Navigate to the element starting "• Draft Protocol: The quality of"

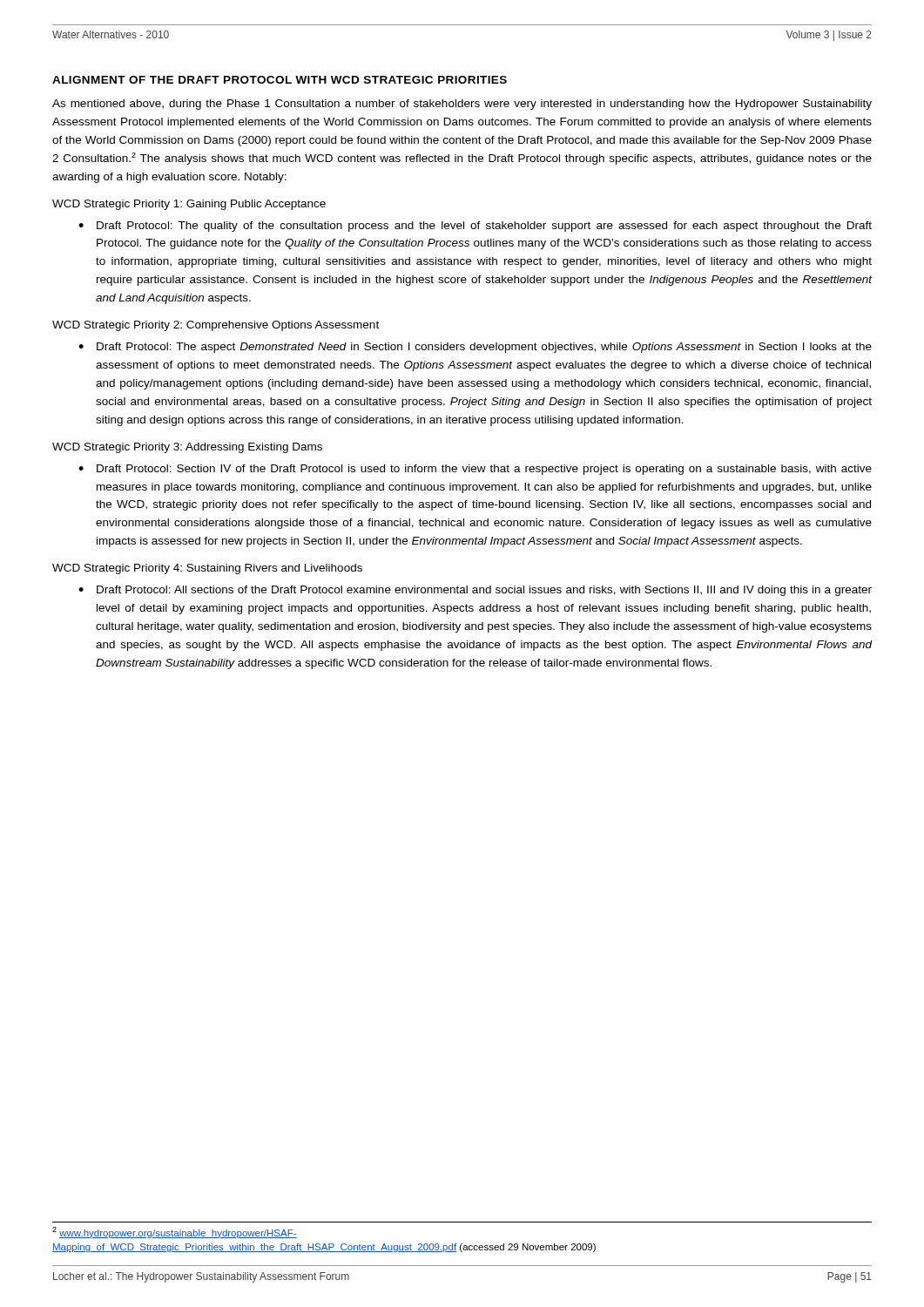point(475,262)
